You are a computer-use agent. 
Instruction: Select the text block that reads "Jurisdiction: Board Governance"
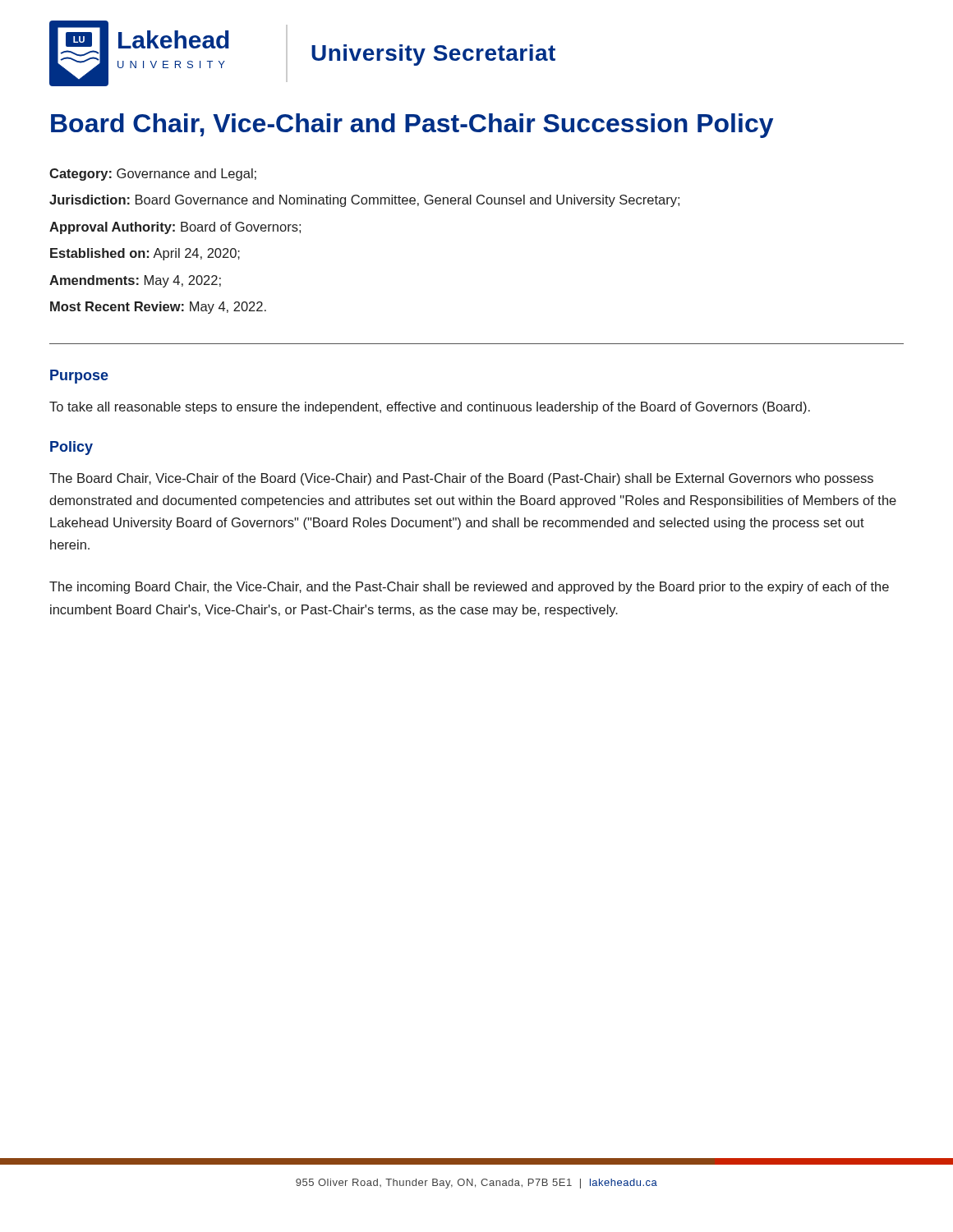click(365, 200)
